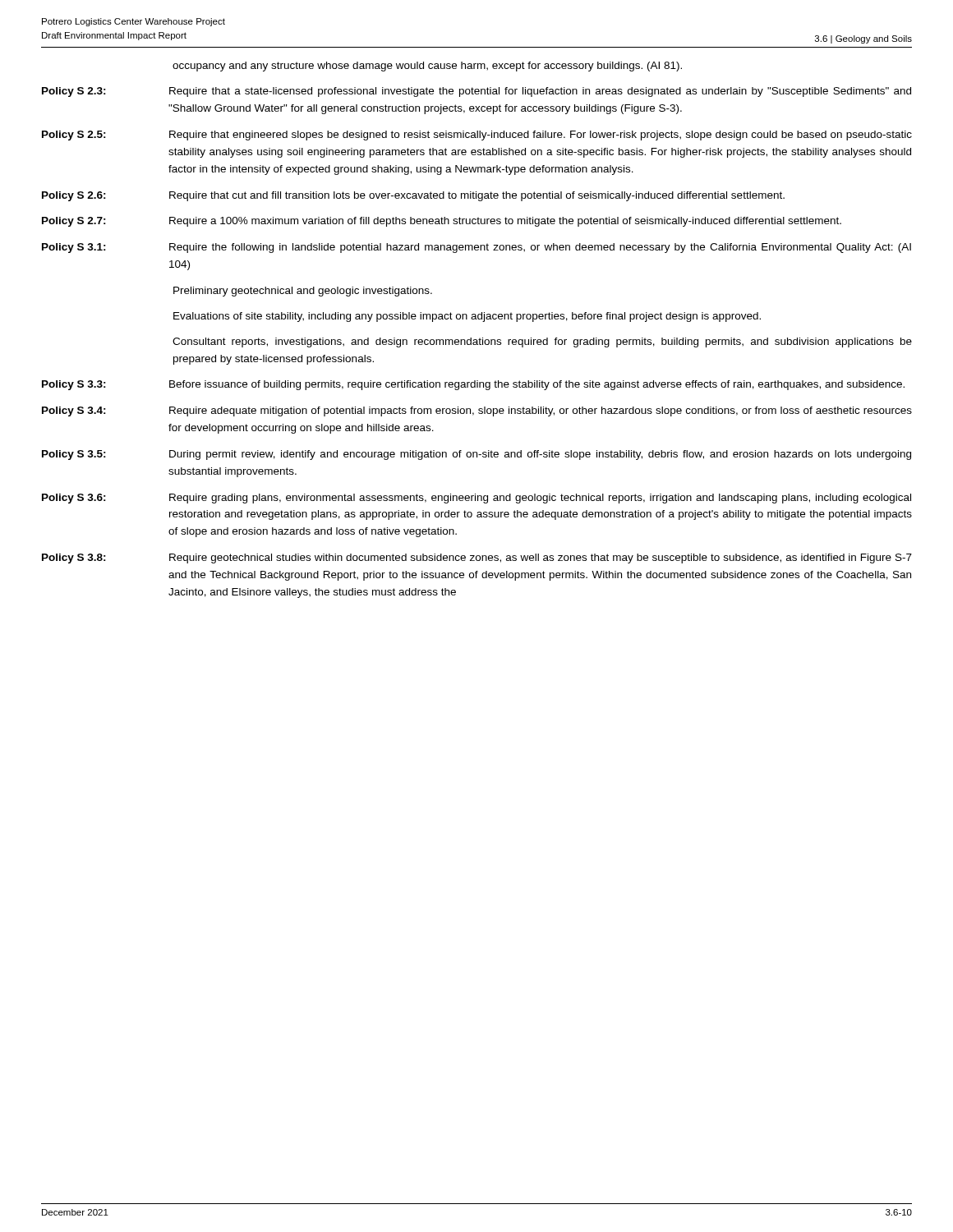
Task: Click on the region starting "Policy S 2.3: Require that"
Action: click(x=476, y=100)
